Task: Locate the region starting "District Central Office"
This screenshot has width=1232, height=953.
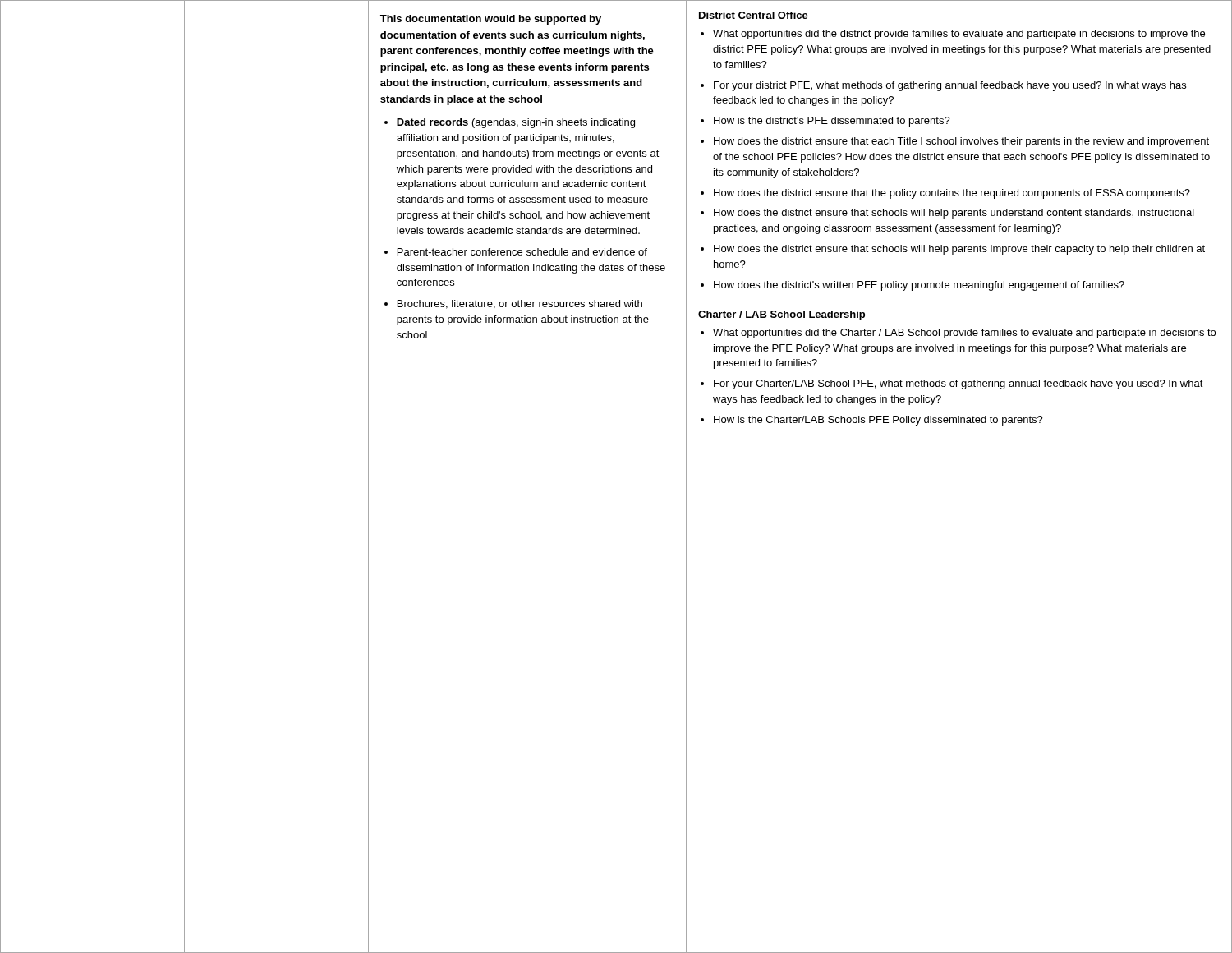Action: coord(753,15)
